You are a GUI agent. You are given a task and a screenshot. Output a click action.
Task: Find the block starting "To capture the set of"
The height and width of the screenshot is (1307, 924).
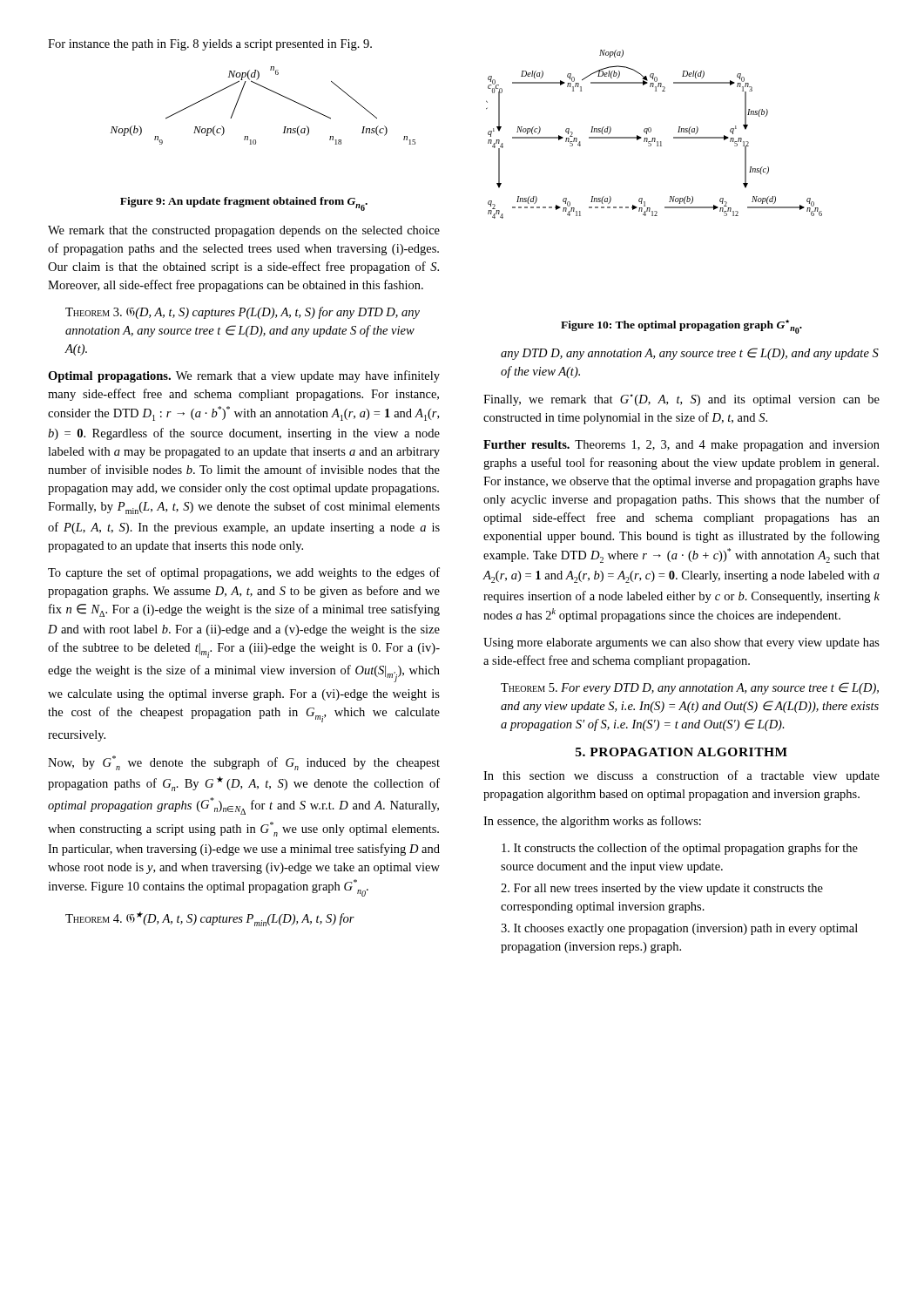pyautogui.click(x=244, y=653)
